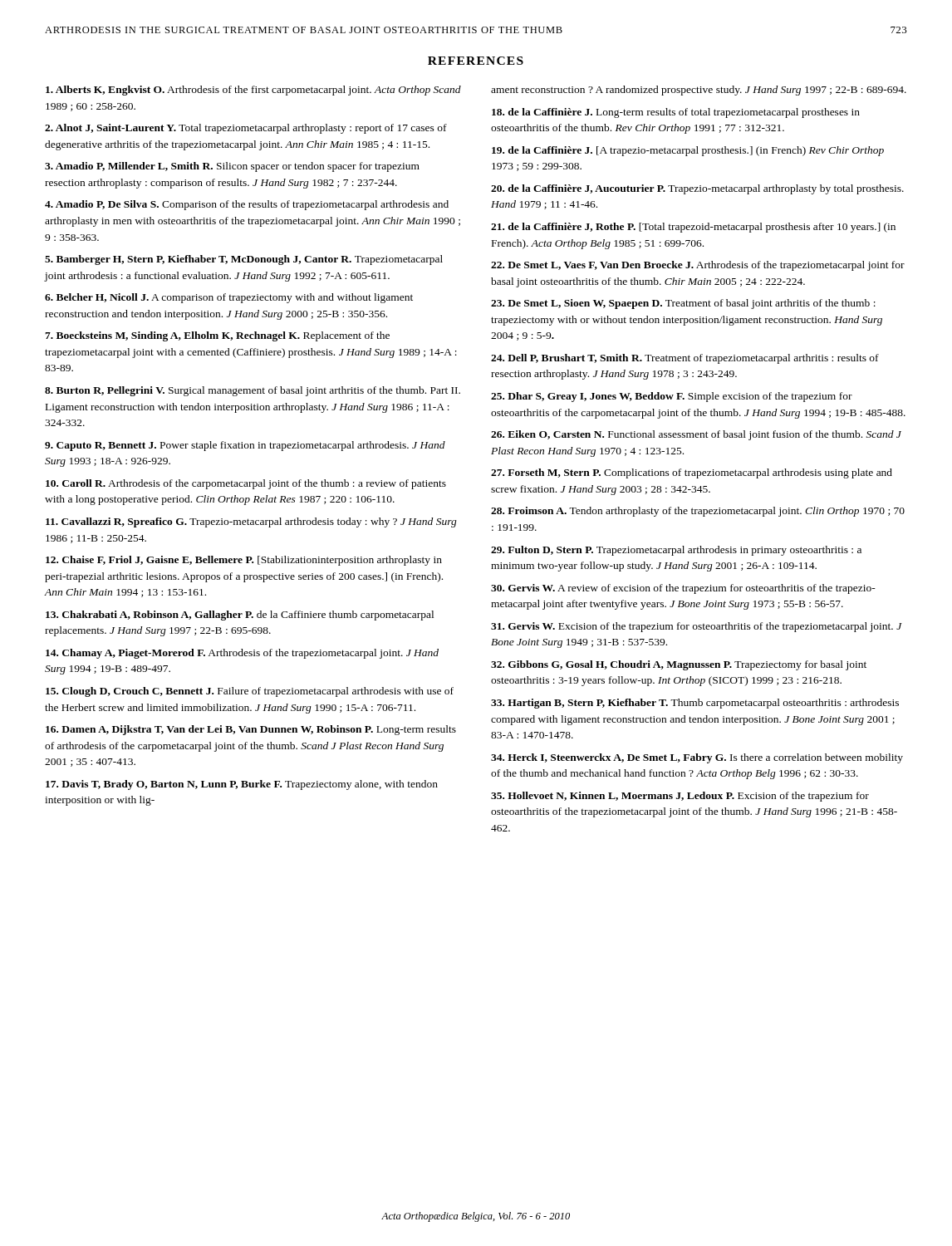This screenshot has height=1246, width=952.
Task: Point to the block beginning "19. de la Caffinière J. [A trapezio-metacarpal"
Action: point(699,158)
